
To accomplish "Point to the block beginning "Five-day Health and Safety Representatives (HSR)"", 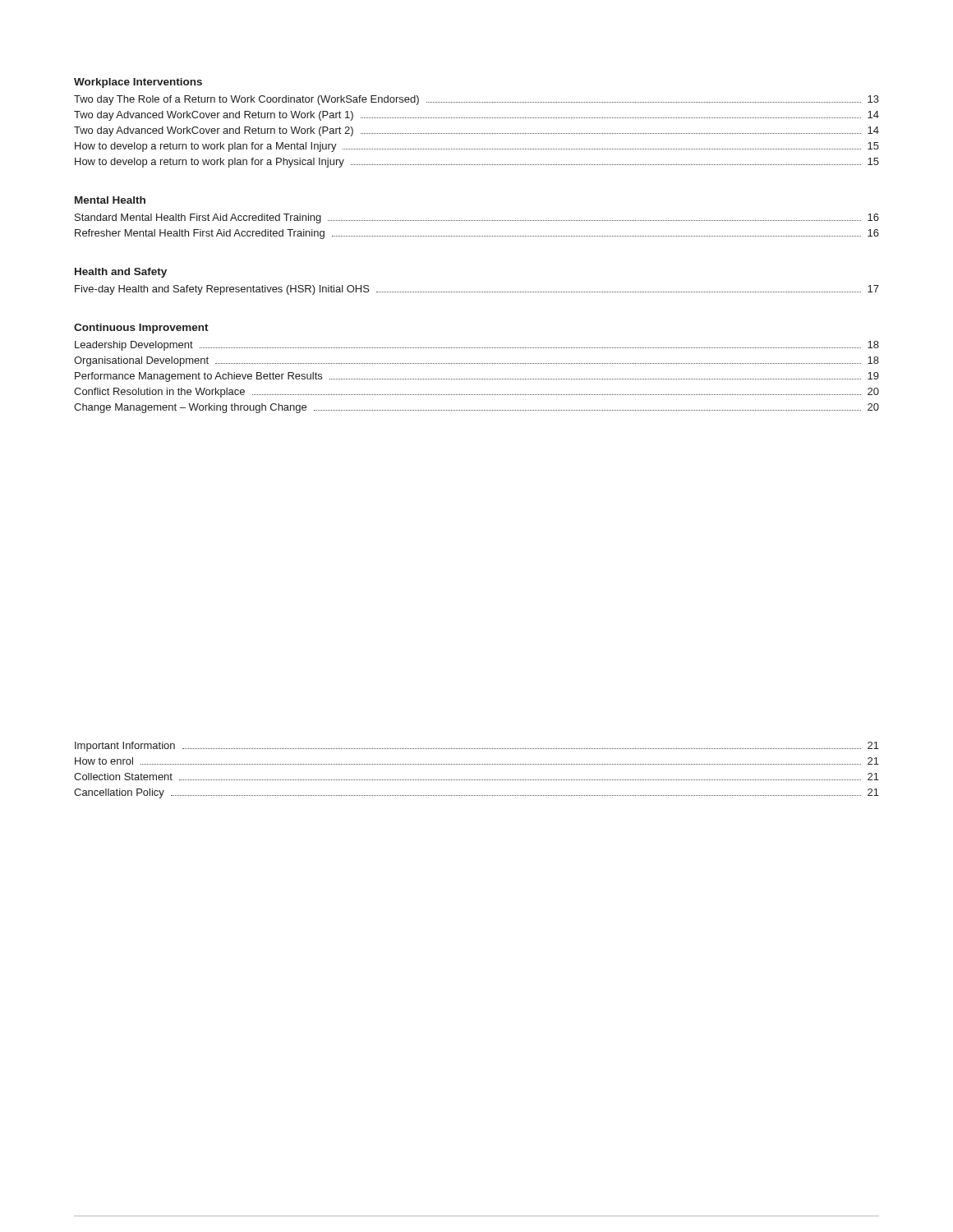I will [x=476, y=289].
